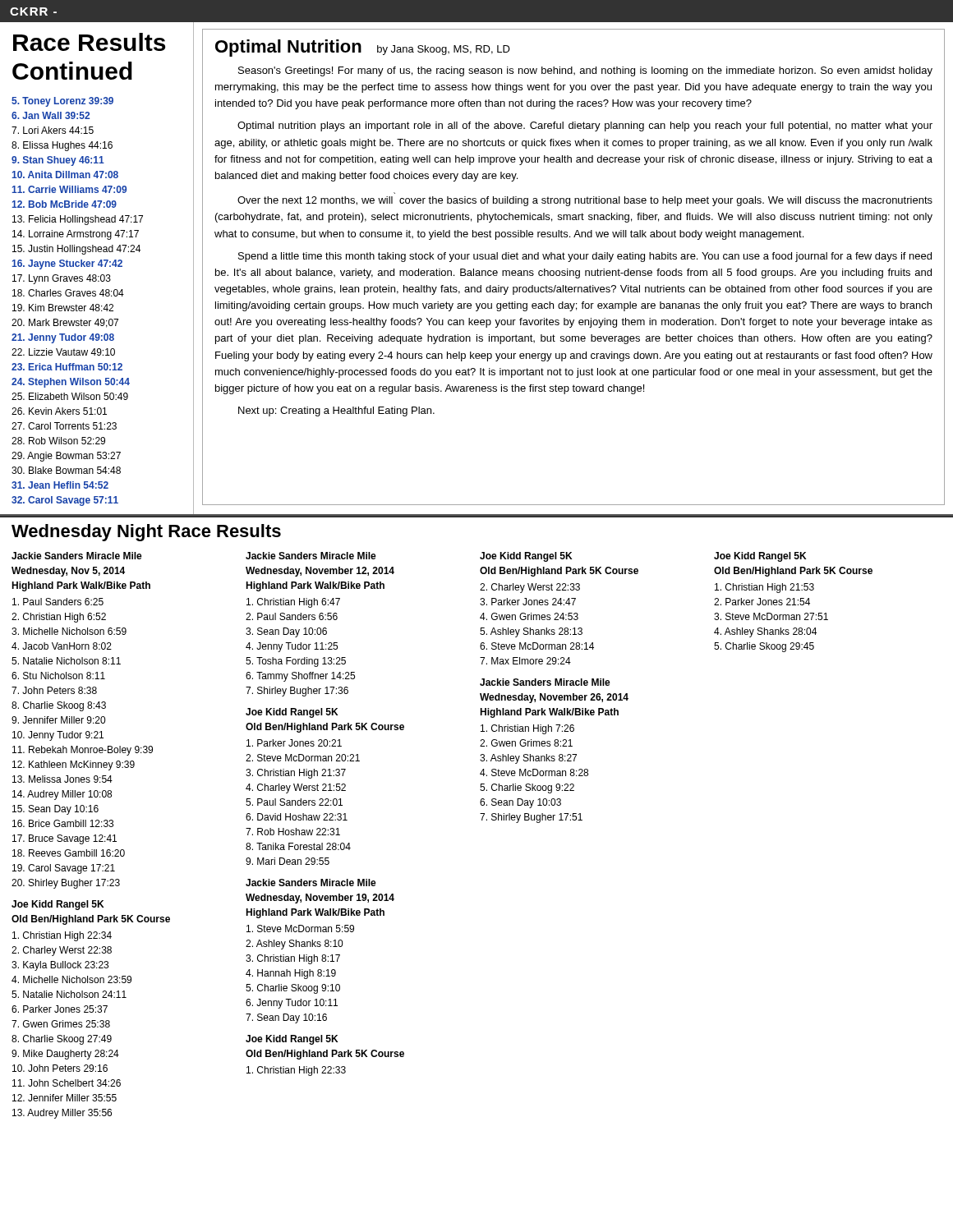This screenshot has height=1232, width=953.
Task: Select the list item that says "11. Rebekah Monroe-Boley 9:39"
Action: [x=82, y=750]
